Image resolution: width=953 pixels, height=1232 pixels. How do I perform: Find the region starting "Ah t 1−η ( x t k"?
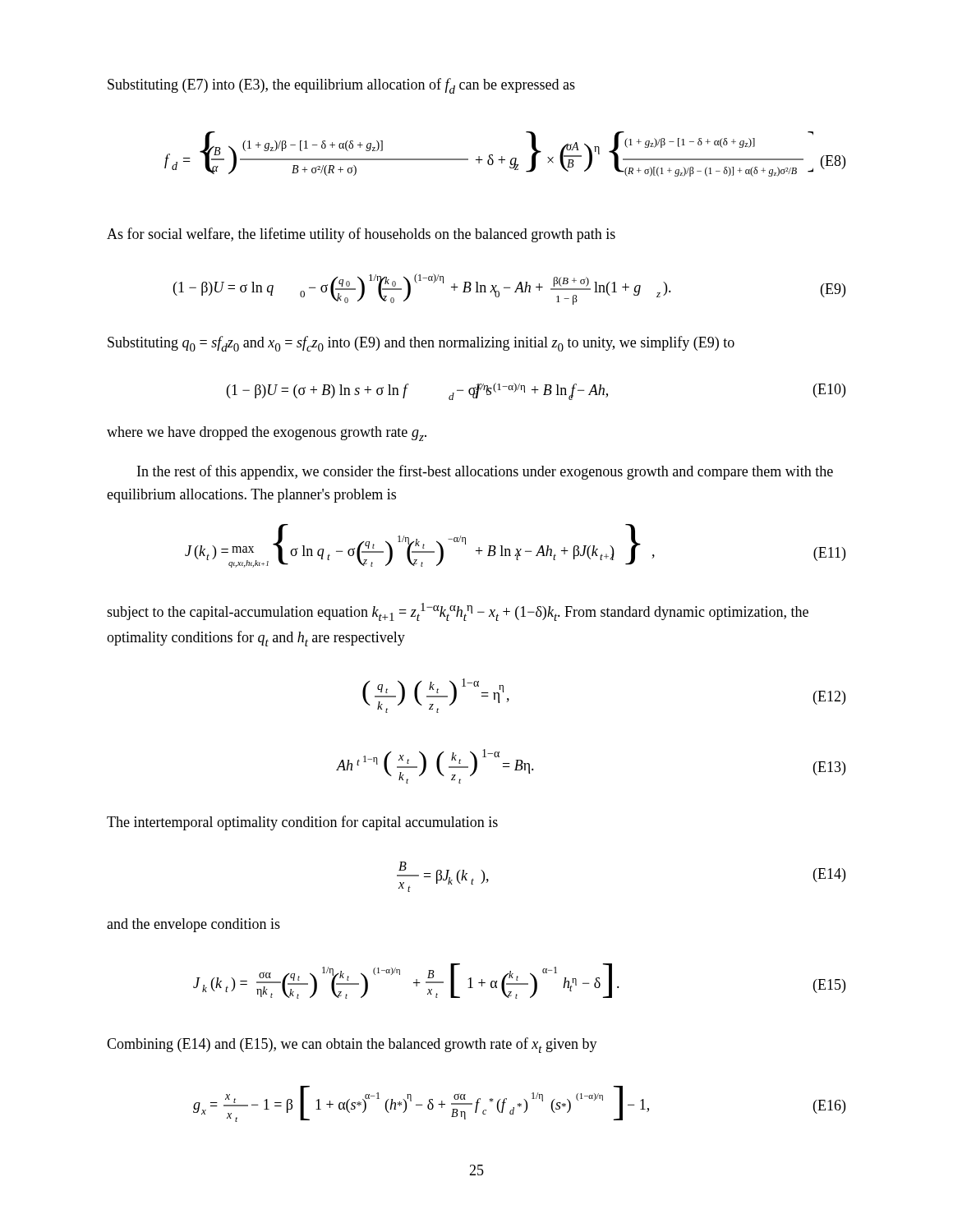coord(439,766)
